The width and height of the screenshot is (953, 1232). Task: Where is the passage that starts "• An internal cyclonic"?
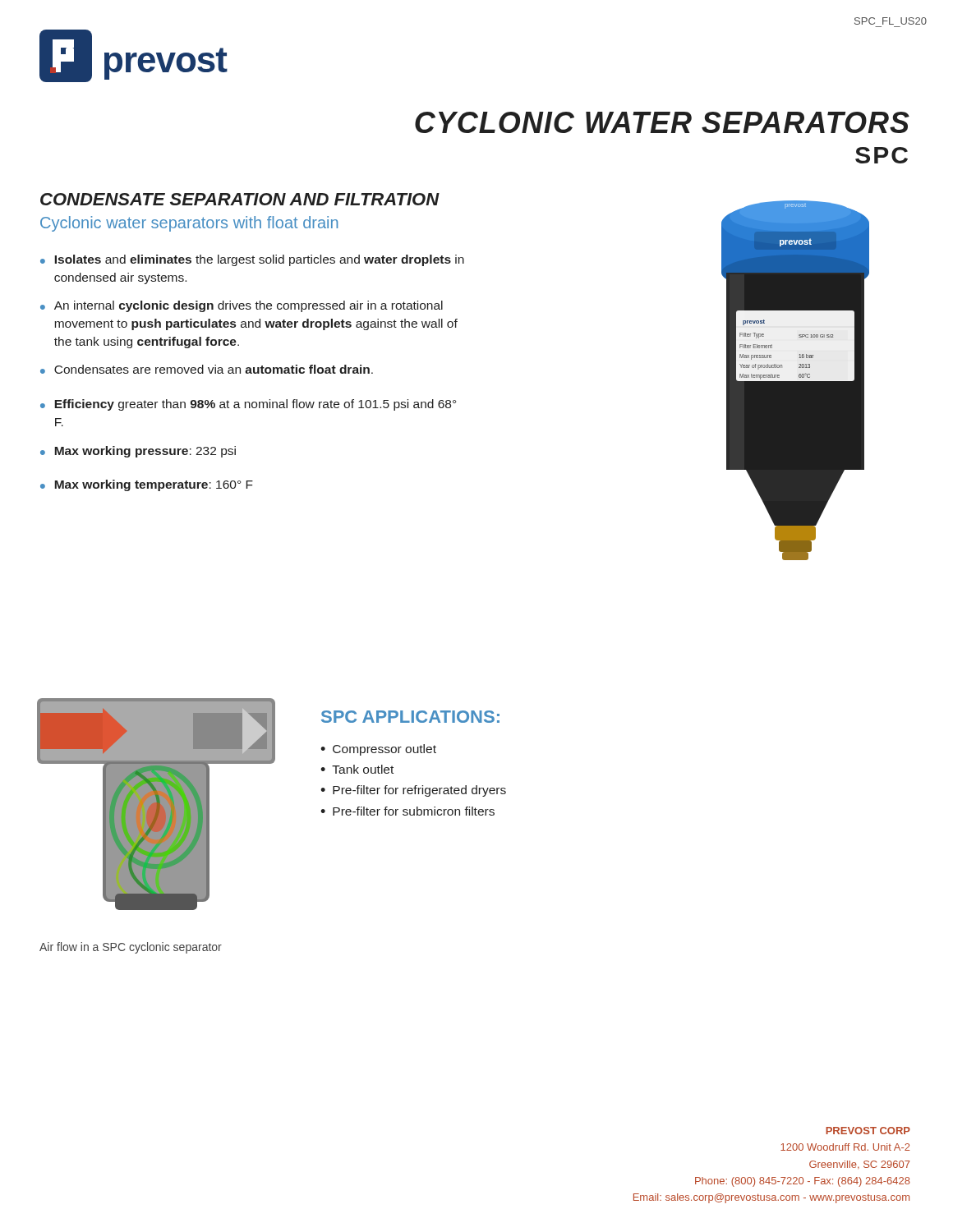pyautogui.click(x=253, y=324)
